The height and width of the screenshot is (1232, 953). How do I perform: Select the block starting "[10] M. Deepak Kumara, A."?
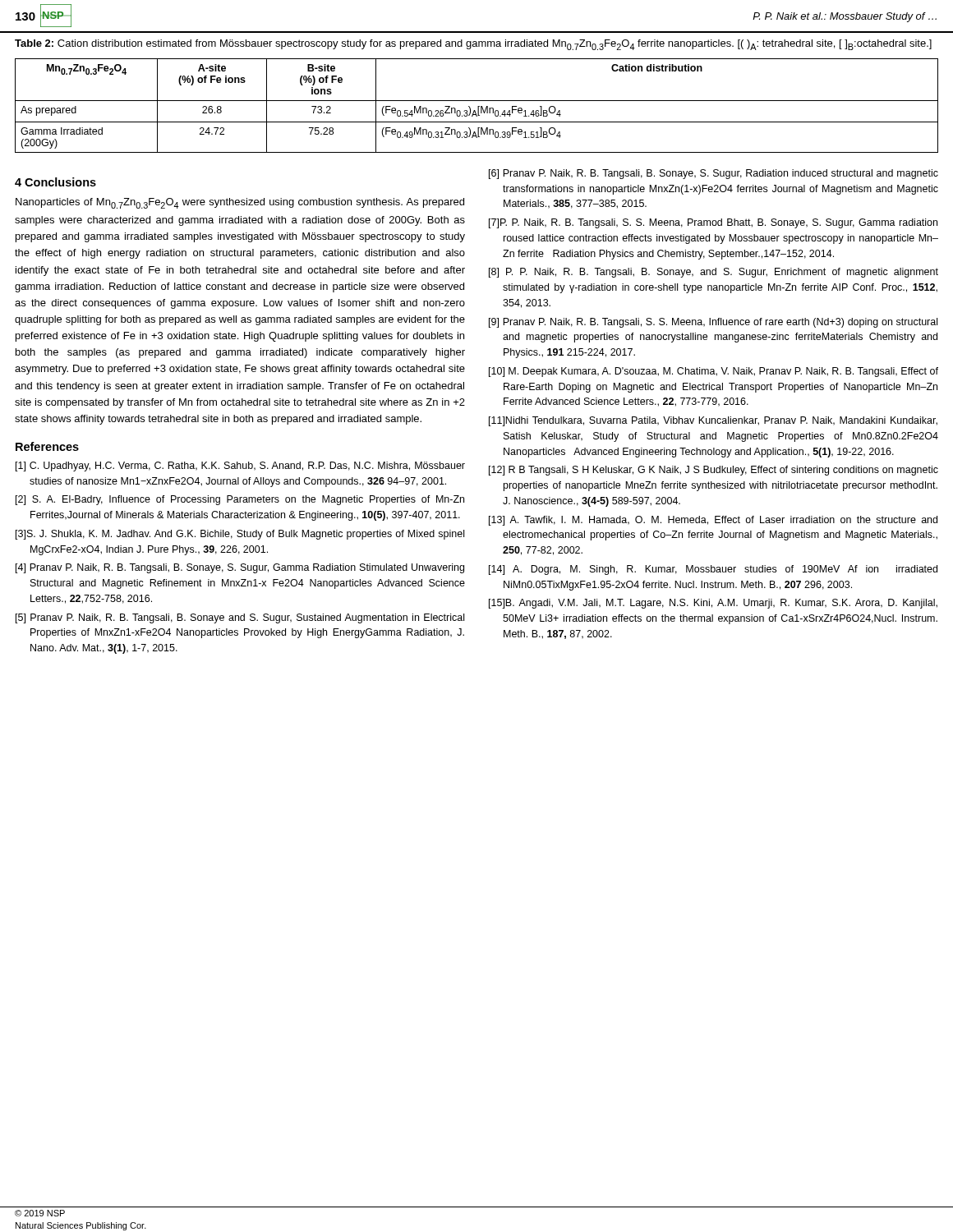[x=713, y=386]
